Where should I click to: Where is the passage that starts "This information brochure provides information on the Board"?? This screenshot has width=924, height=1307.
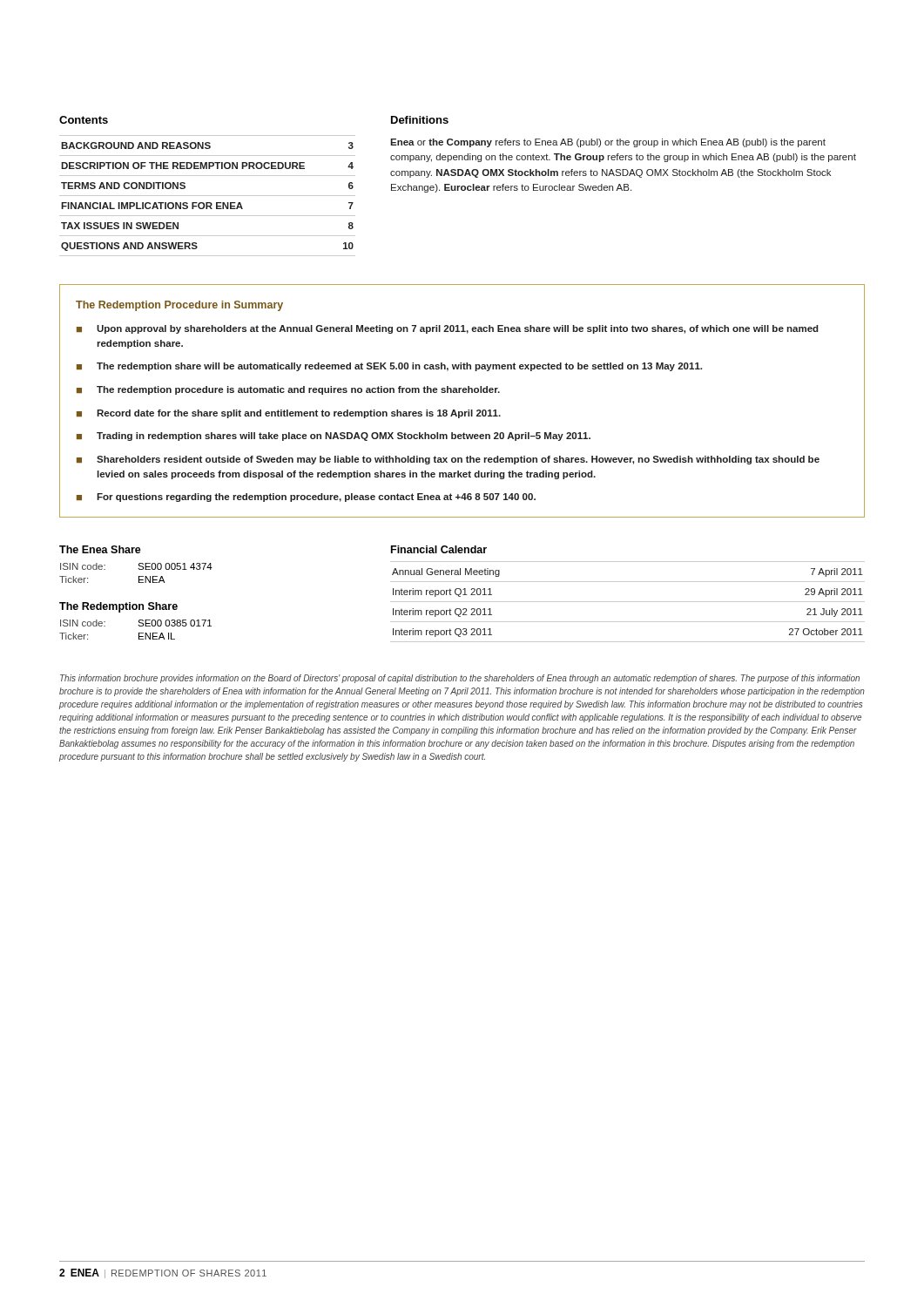[462, 718]
